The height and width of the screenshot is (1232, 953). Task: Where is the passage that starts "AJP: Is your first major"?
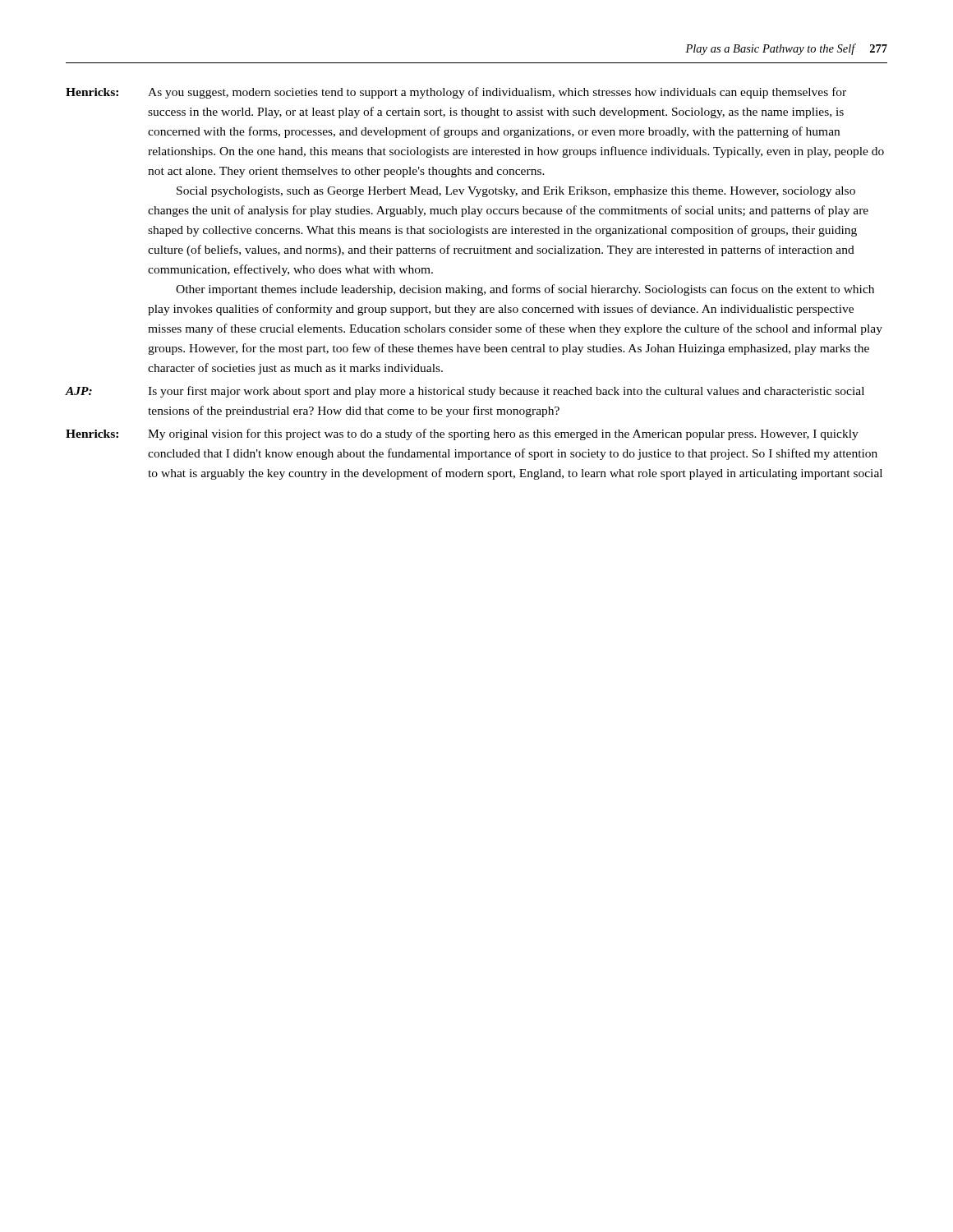[x=476, y=401]
